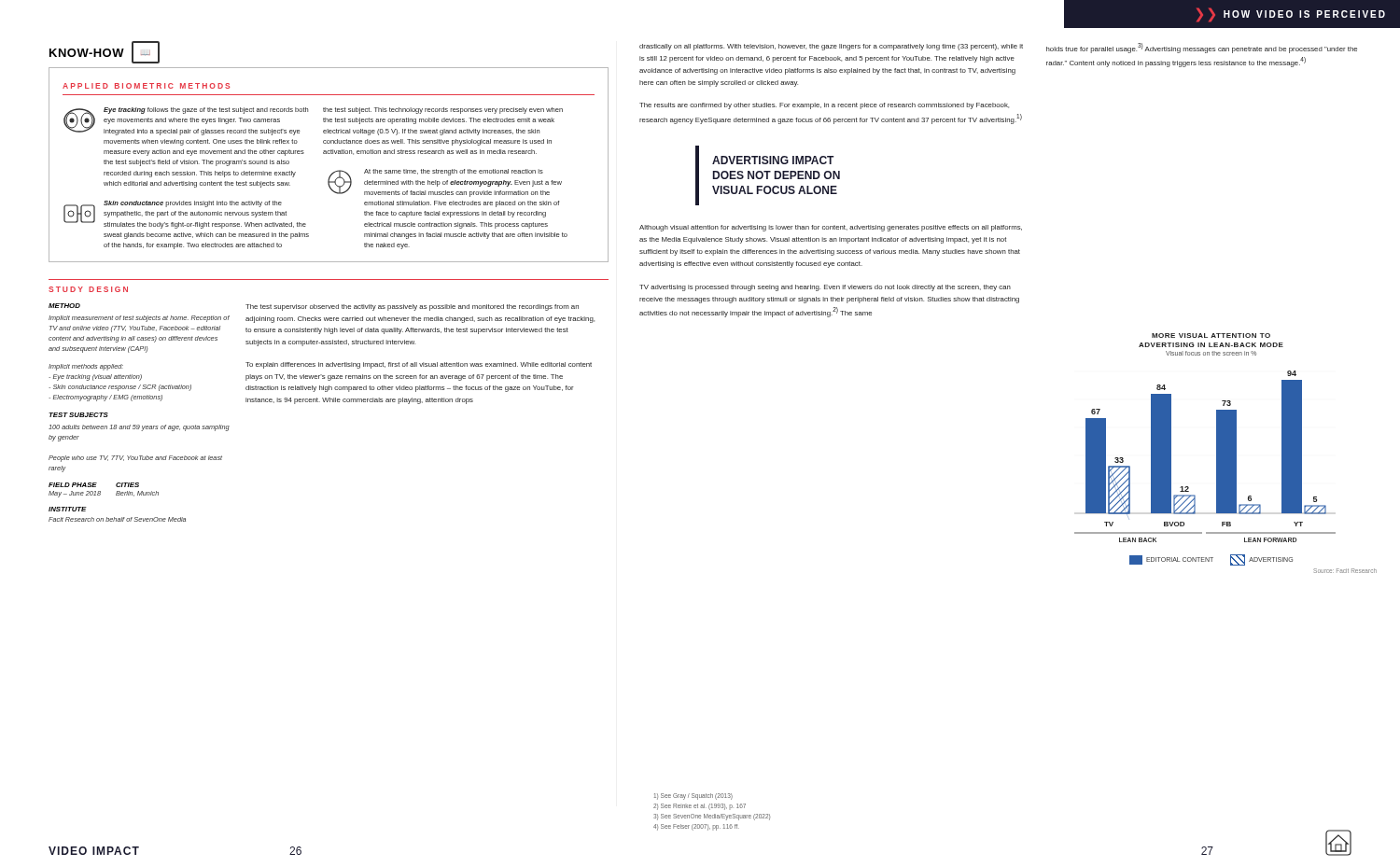Click on the text block with the text "100 adults between 18 and 59 years of"
The width and height of the screenshot is (1400, 867).
coord(139,447)
